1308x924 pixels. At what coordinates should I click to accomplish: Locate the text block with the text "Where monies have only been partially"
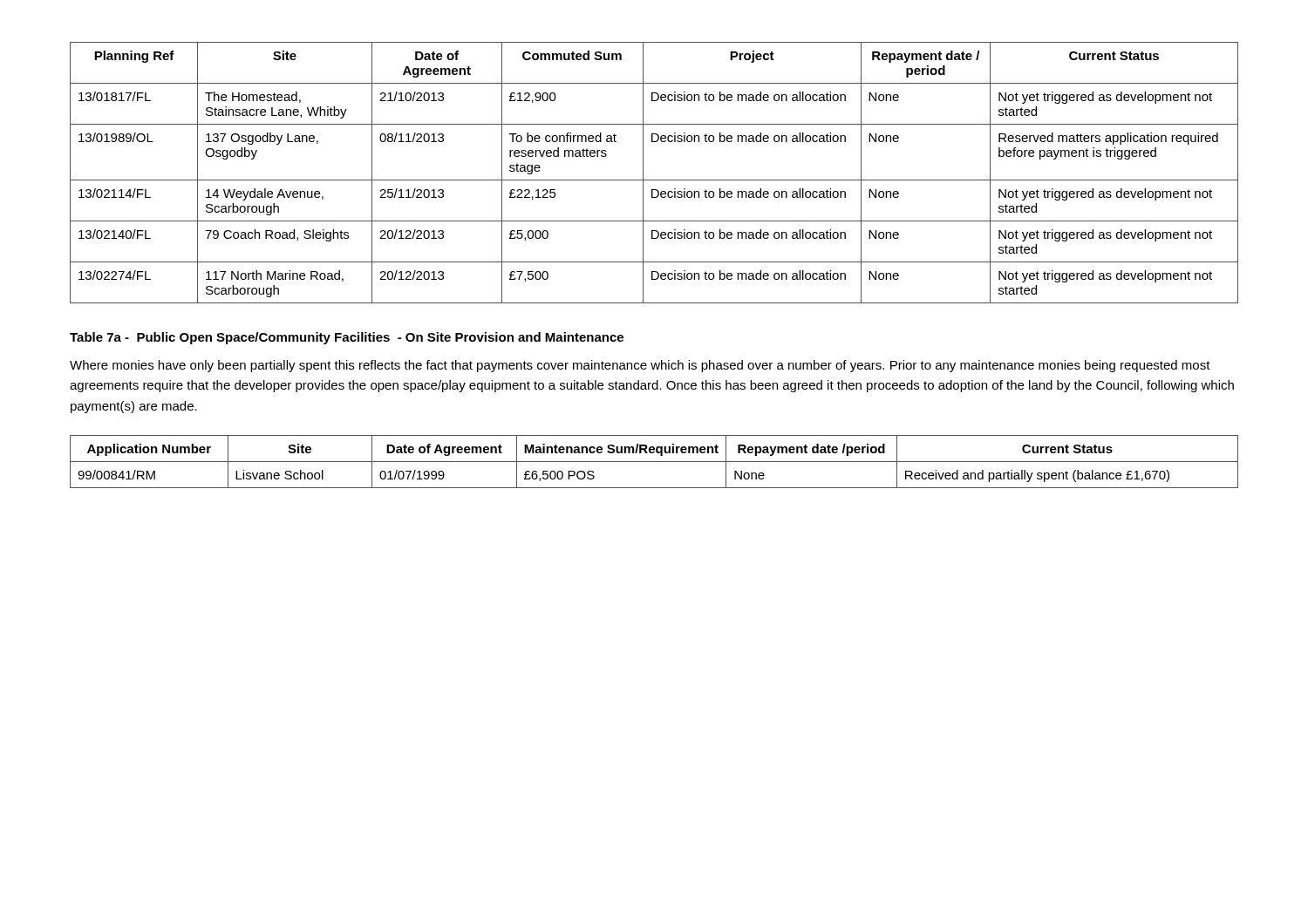[x=652, y=385]
